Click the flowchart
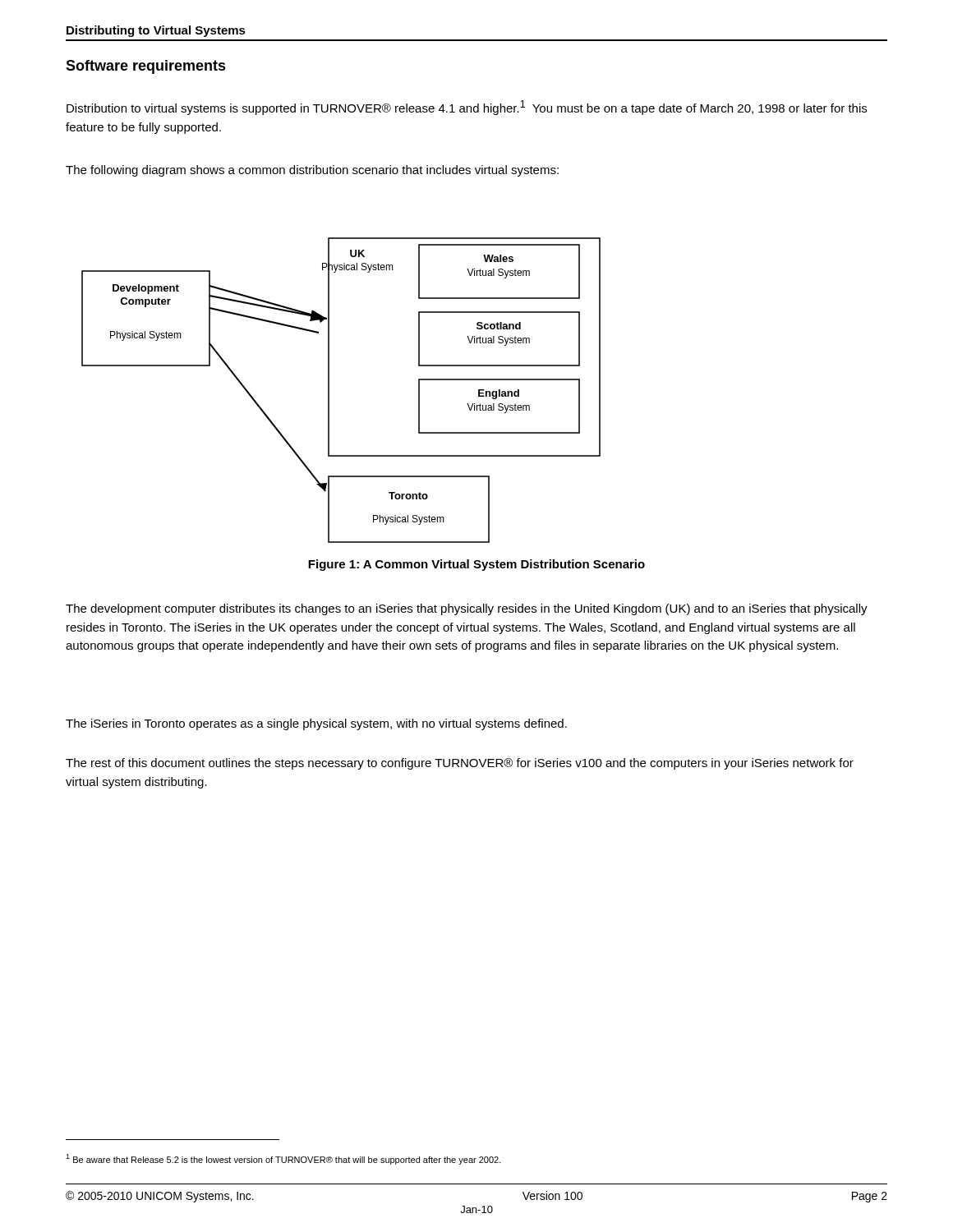The width and height of the screenshot is (953, 1232). coord(476,374)
